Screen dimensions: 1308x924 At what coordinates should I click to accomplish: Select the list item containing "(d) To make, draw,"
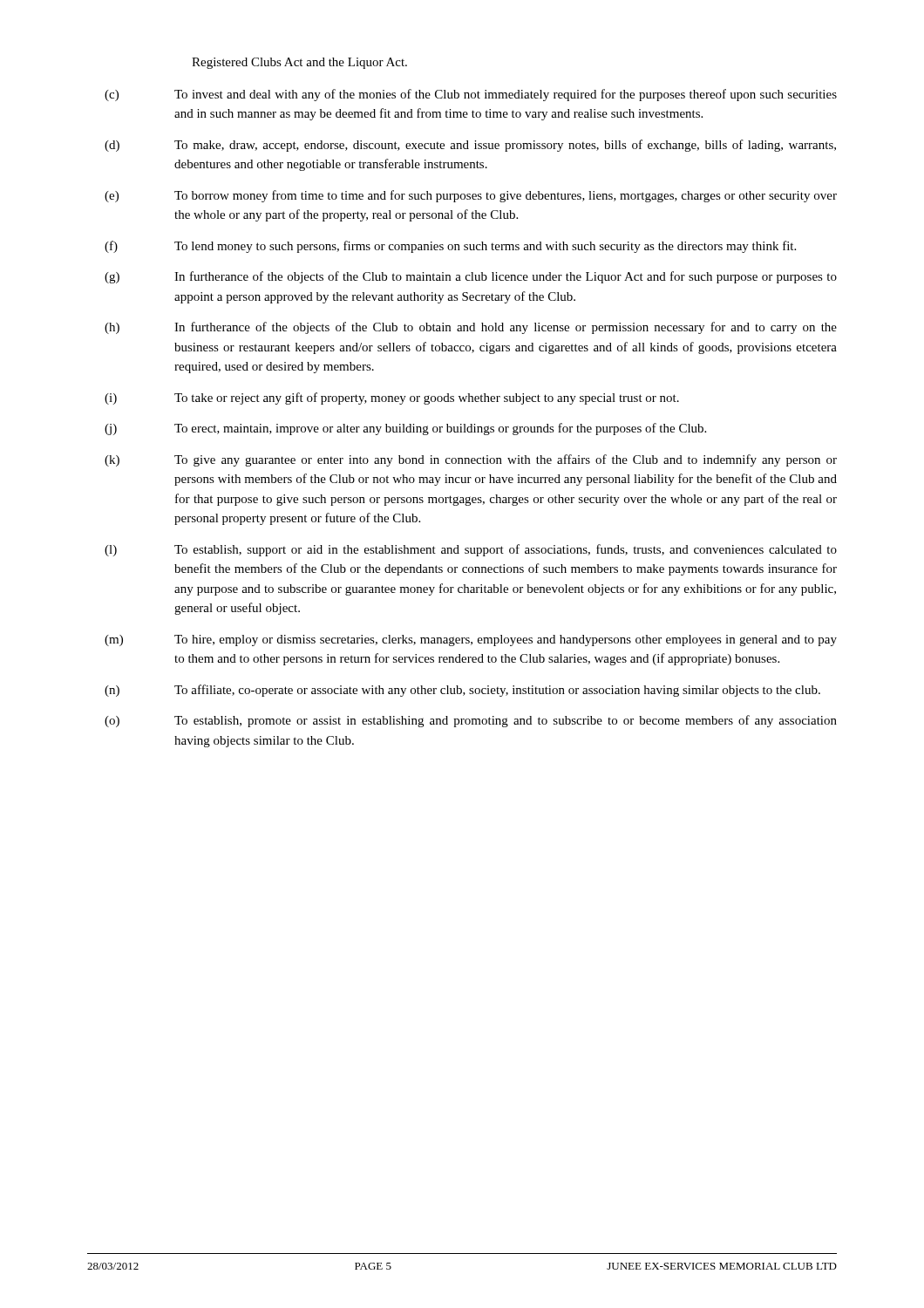(x=462, y=154)
